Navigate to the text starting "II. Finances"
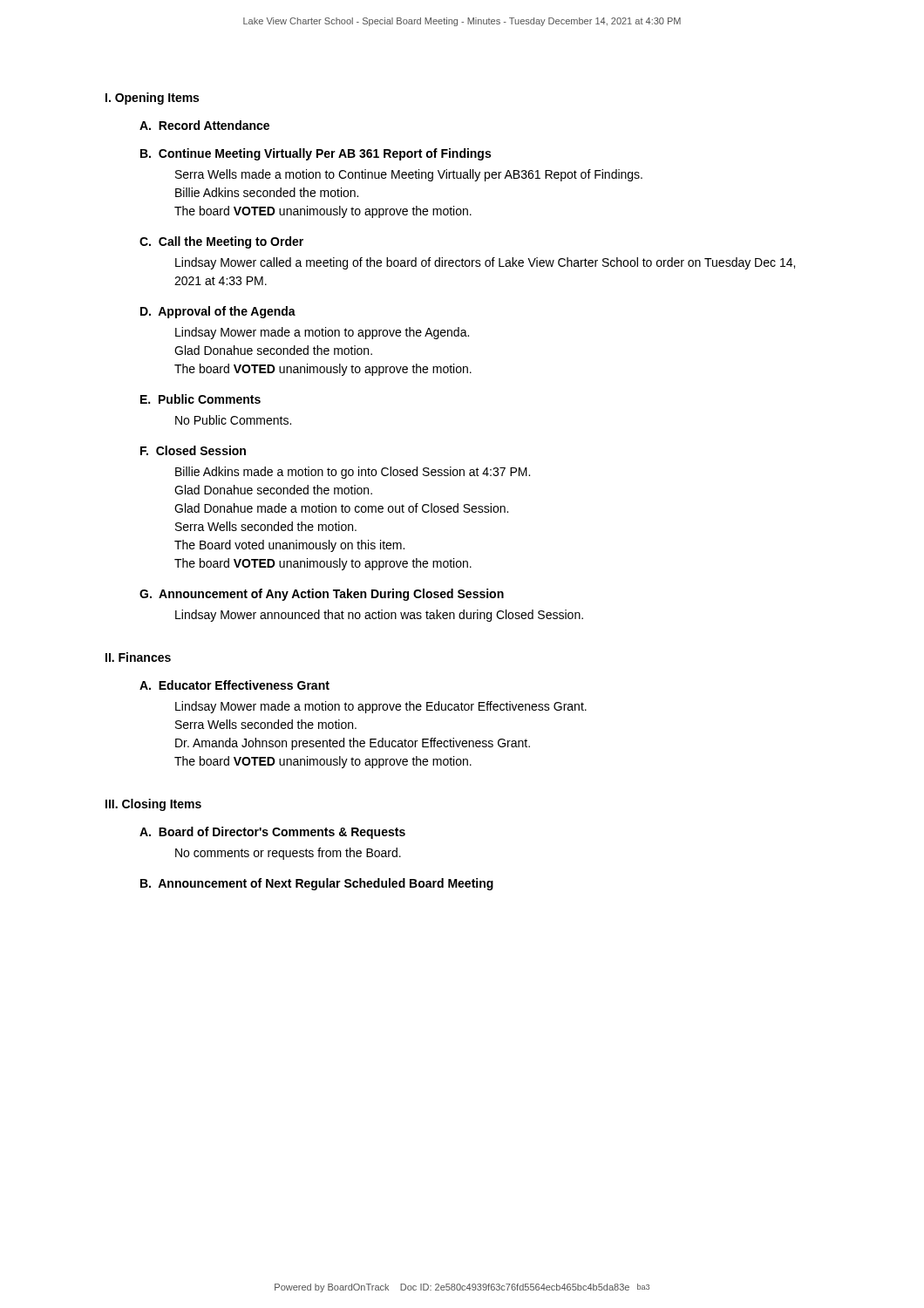Image resolution: width=924 pixels, height=1308 pixels. tap(138, 657)
